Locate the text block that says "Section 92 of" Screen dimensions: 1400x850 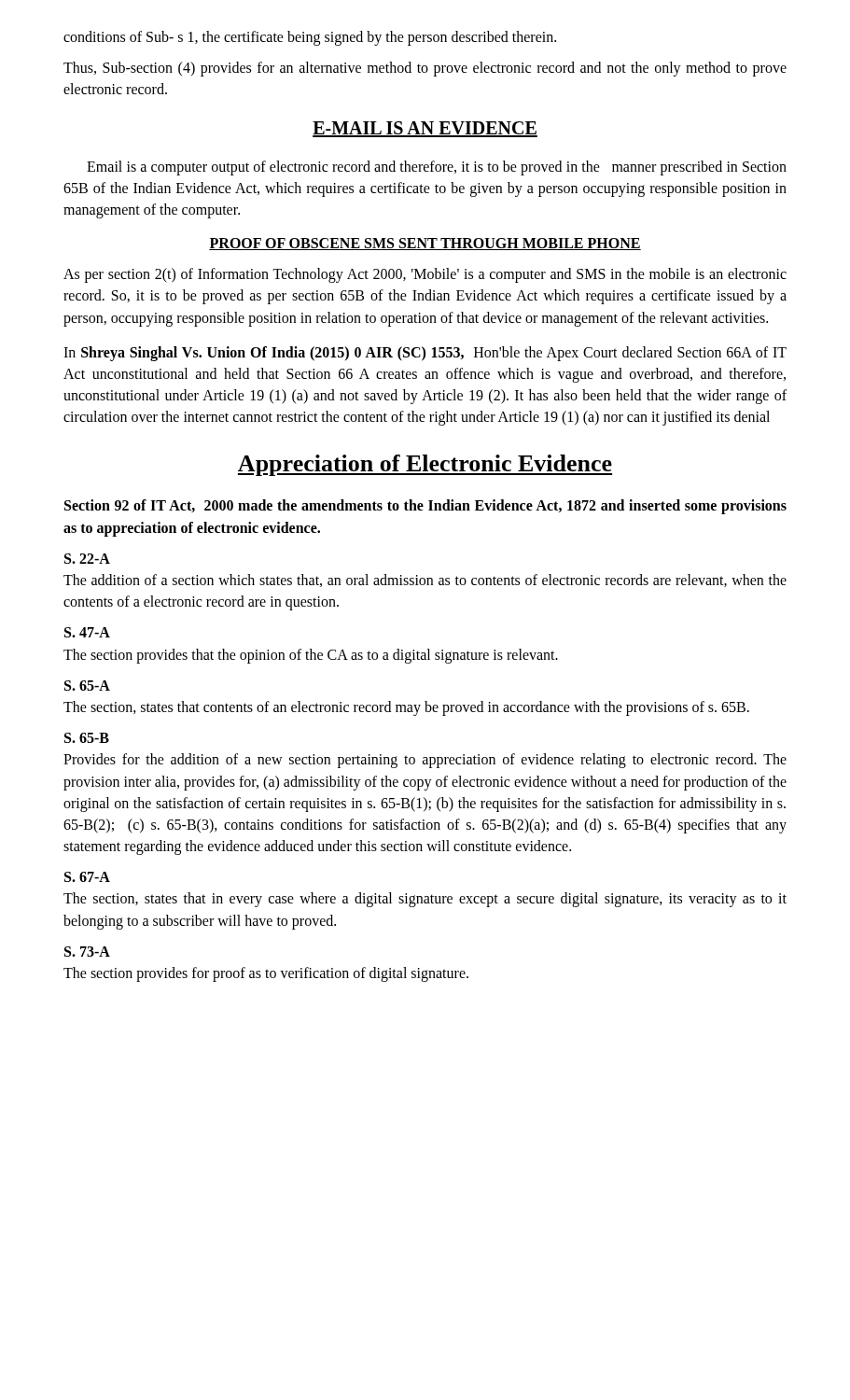425,517
